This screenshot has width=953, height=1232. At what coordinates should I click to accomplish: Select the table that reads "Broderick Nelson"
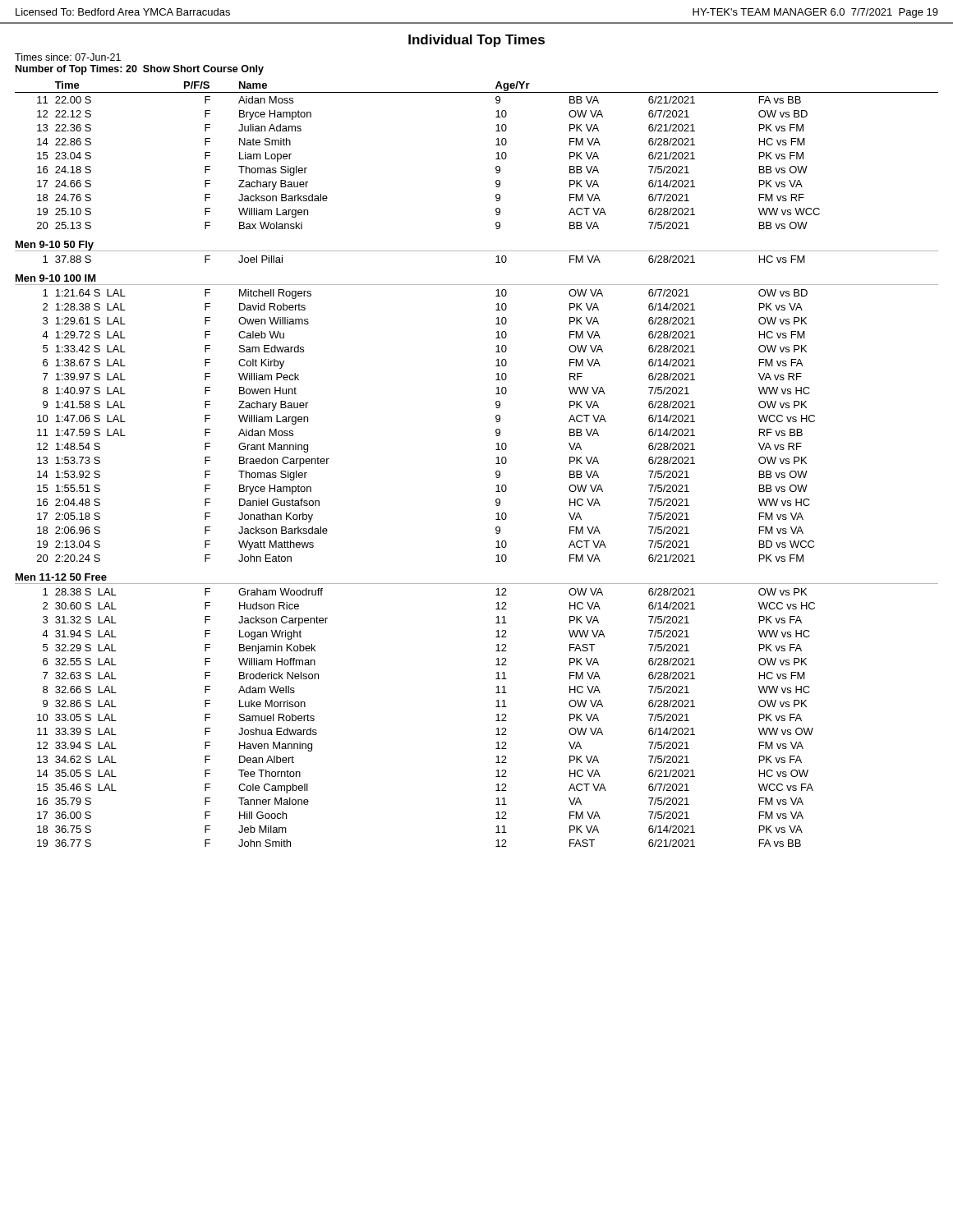(x=476, y=717)
